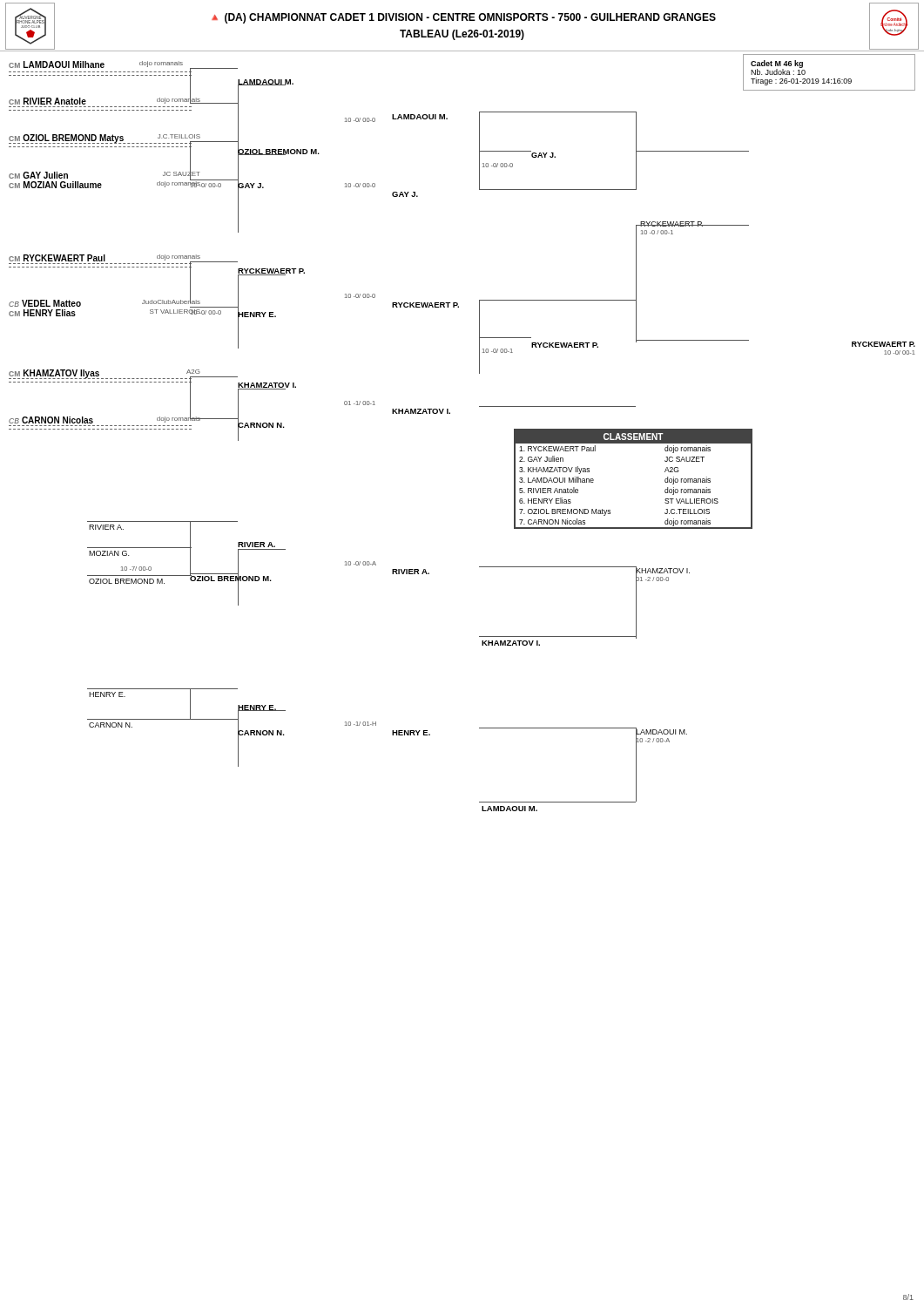Locate the text with the text "CM RIVIER Anatole dojo romanais"
924x1307 pixels.
point(105,101)
